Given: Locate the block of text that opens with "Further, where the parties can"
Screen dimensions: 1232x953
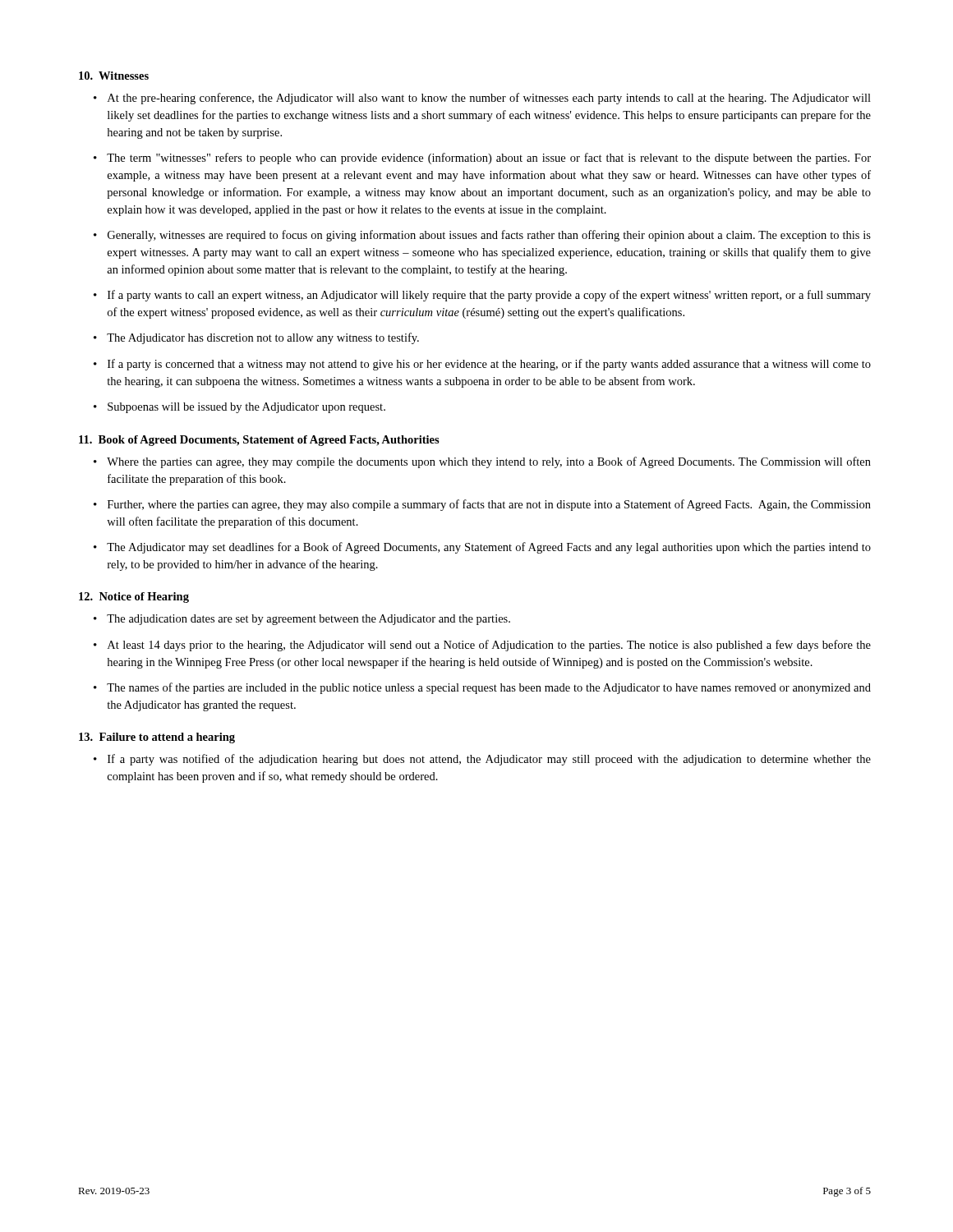Looking at the screenshot, I should click(x=489, y=513).
